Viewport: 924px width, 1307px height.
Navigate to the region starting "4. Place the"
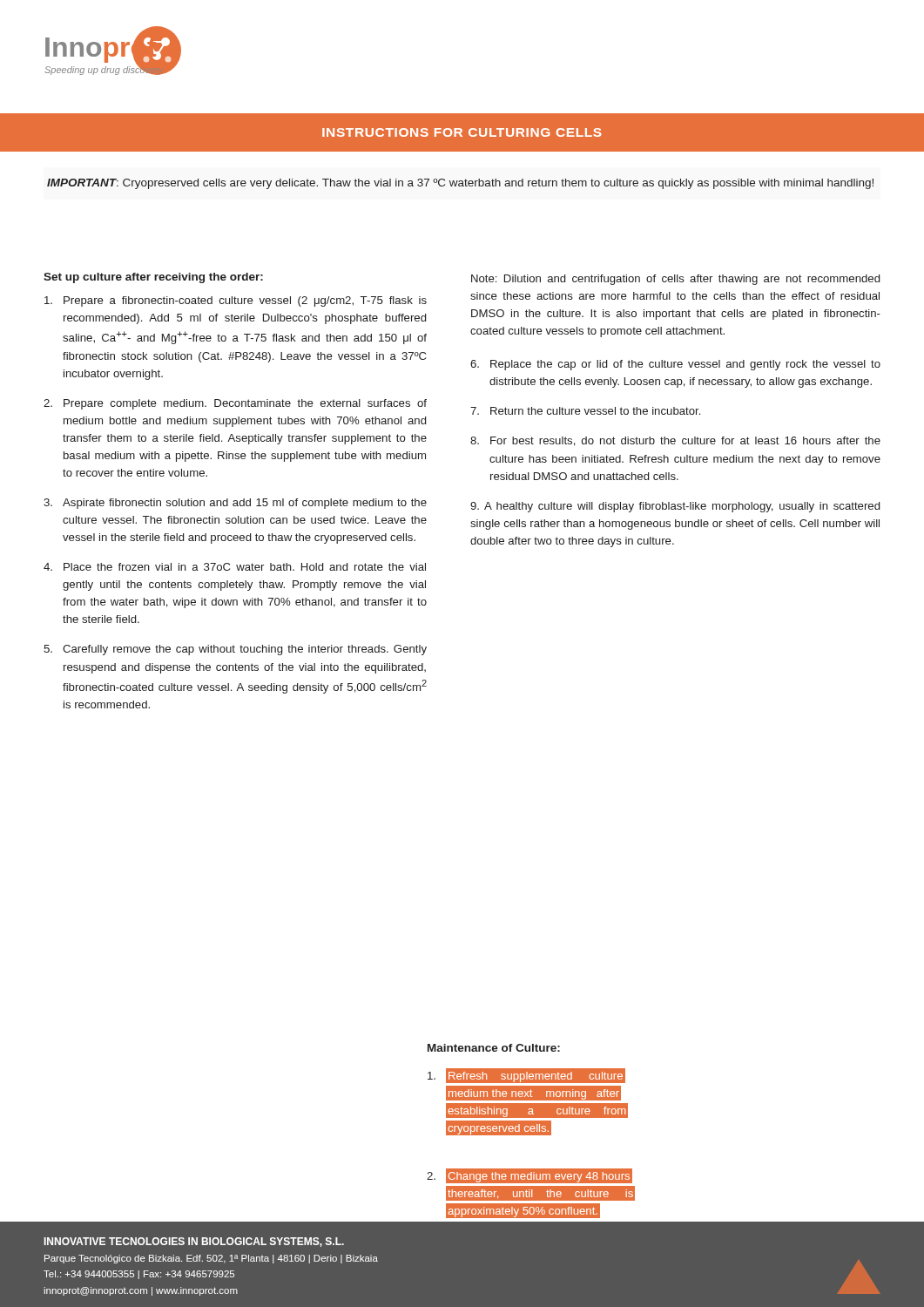tap(235, 594)
